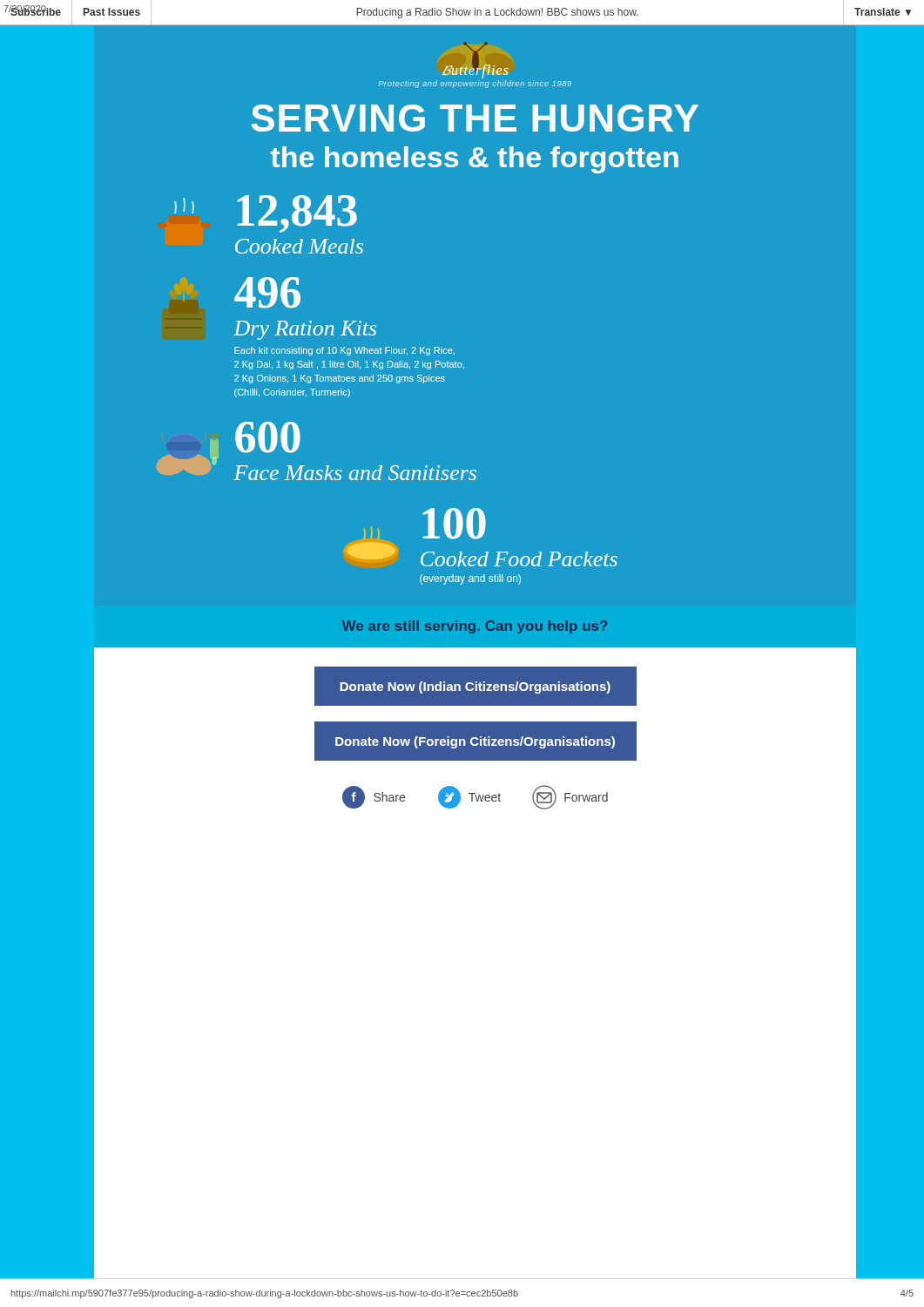Locate the text "12,843 Cooked Meals"

252,224
